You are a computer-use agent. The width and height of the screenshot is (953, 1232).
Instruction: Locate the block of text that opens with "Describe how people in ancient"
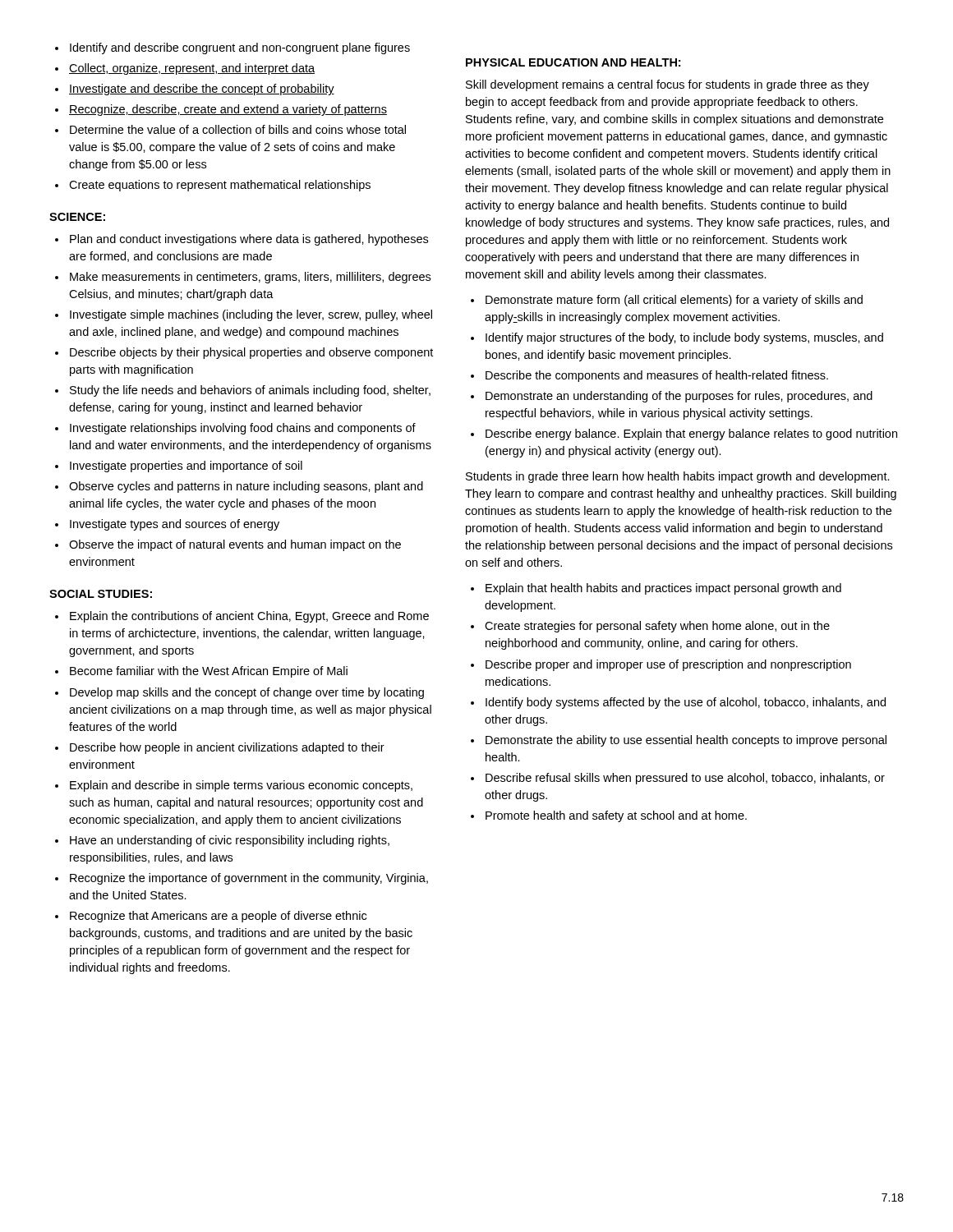pyautogui.click(x=227, y=756)
